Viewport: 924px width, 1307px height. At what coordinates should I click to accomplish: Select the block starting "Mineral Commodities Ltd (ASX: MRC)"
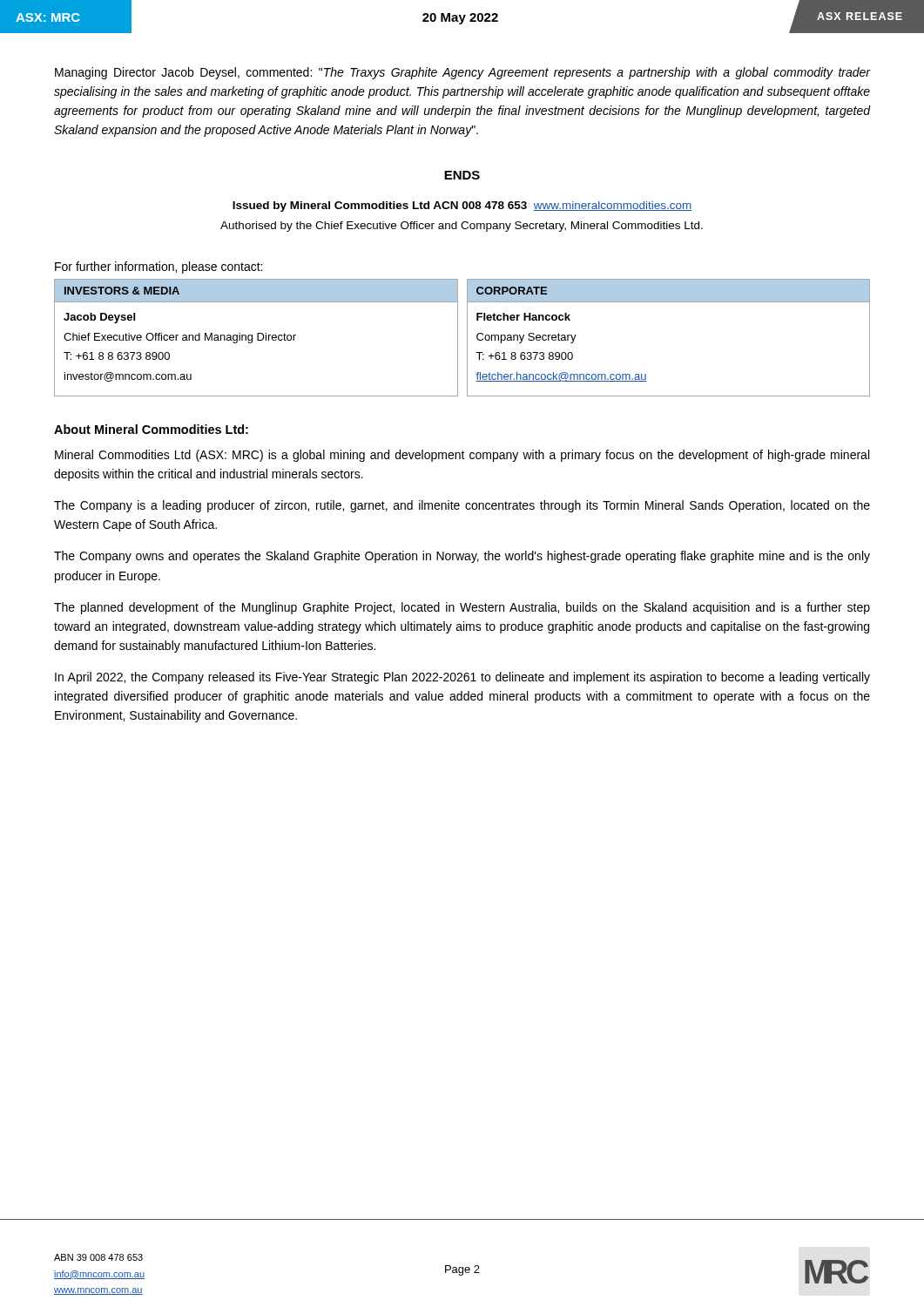pyautogui.click(x=462, y=464)
